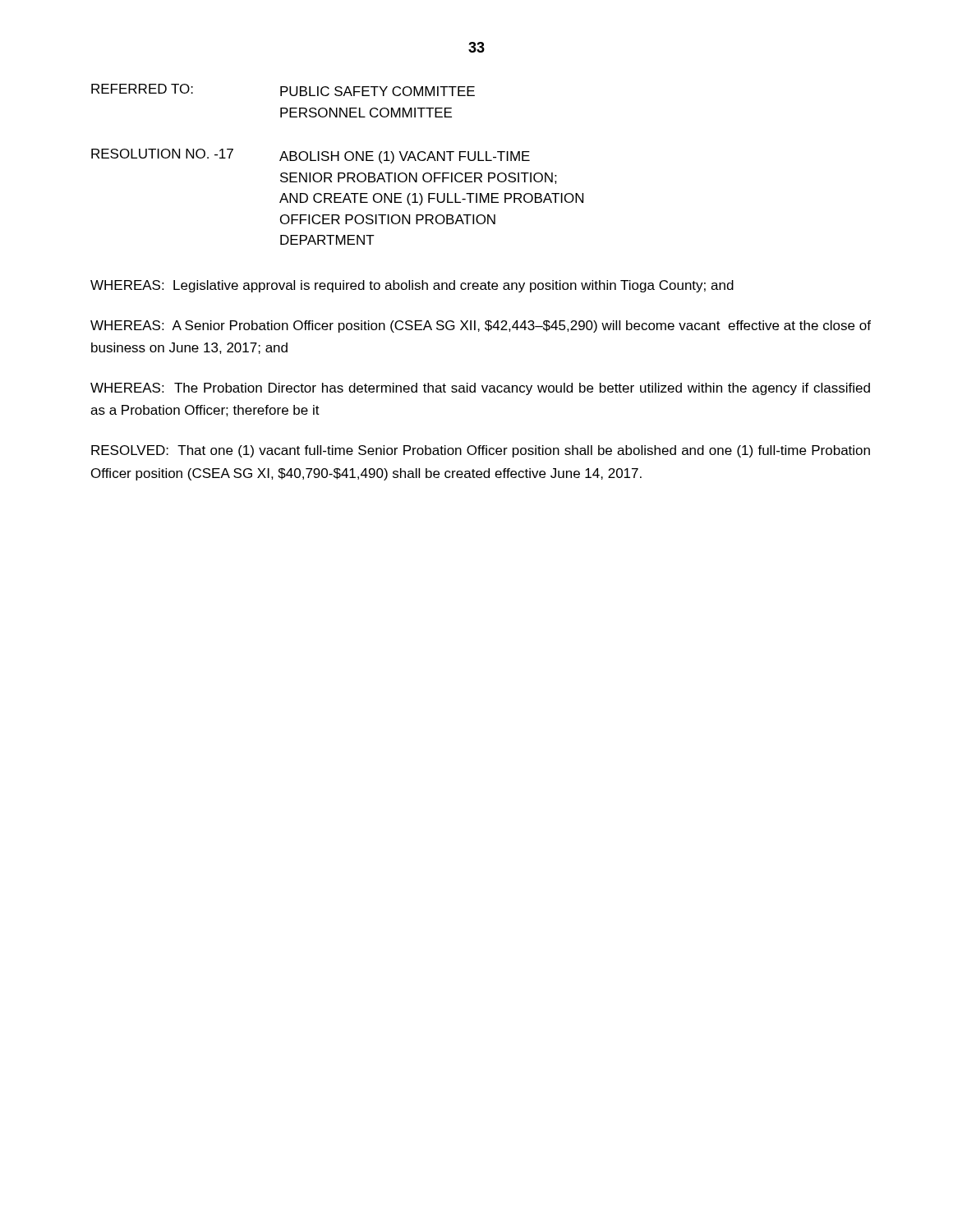Select the text block containing "WHEREAS: A Senior Probation Officer"
The image size is (953, 1232).
[481, 337]
